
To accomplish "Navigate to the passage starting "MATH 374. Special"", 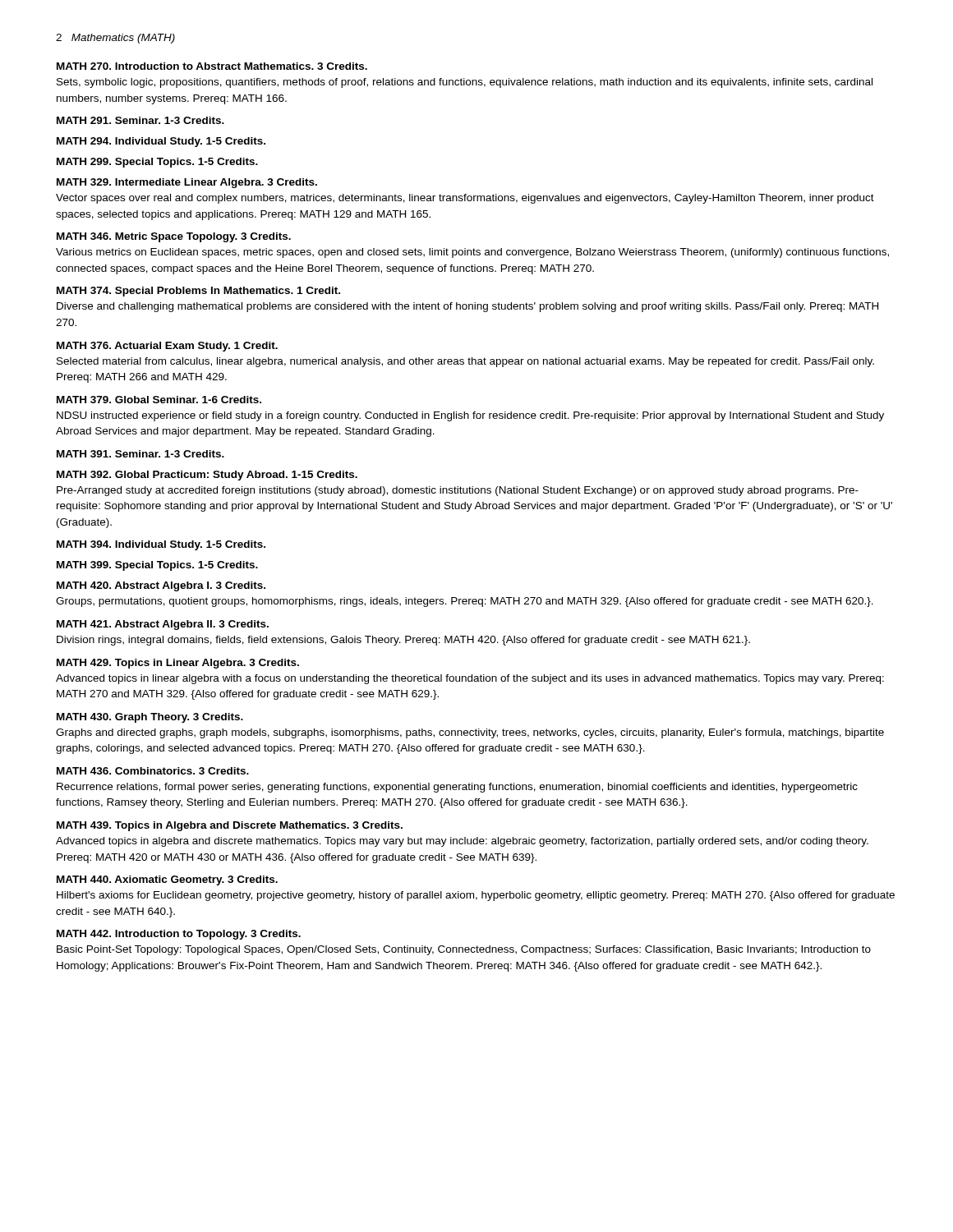I will (x=476, y=308).
